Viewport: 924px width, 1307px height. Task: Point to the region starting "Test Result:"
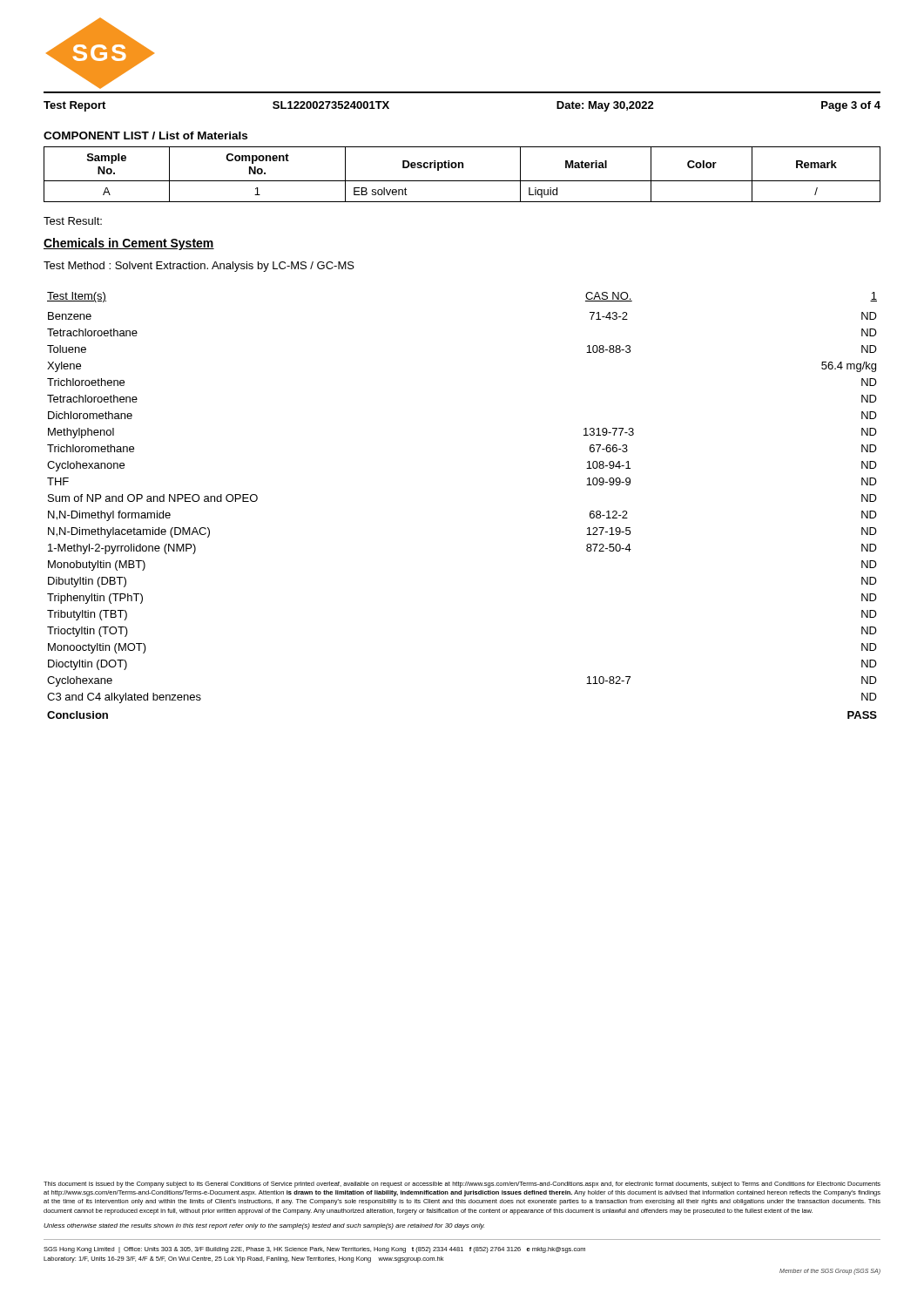tap(73, 221)
